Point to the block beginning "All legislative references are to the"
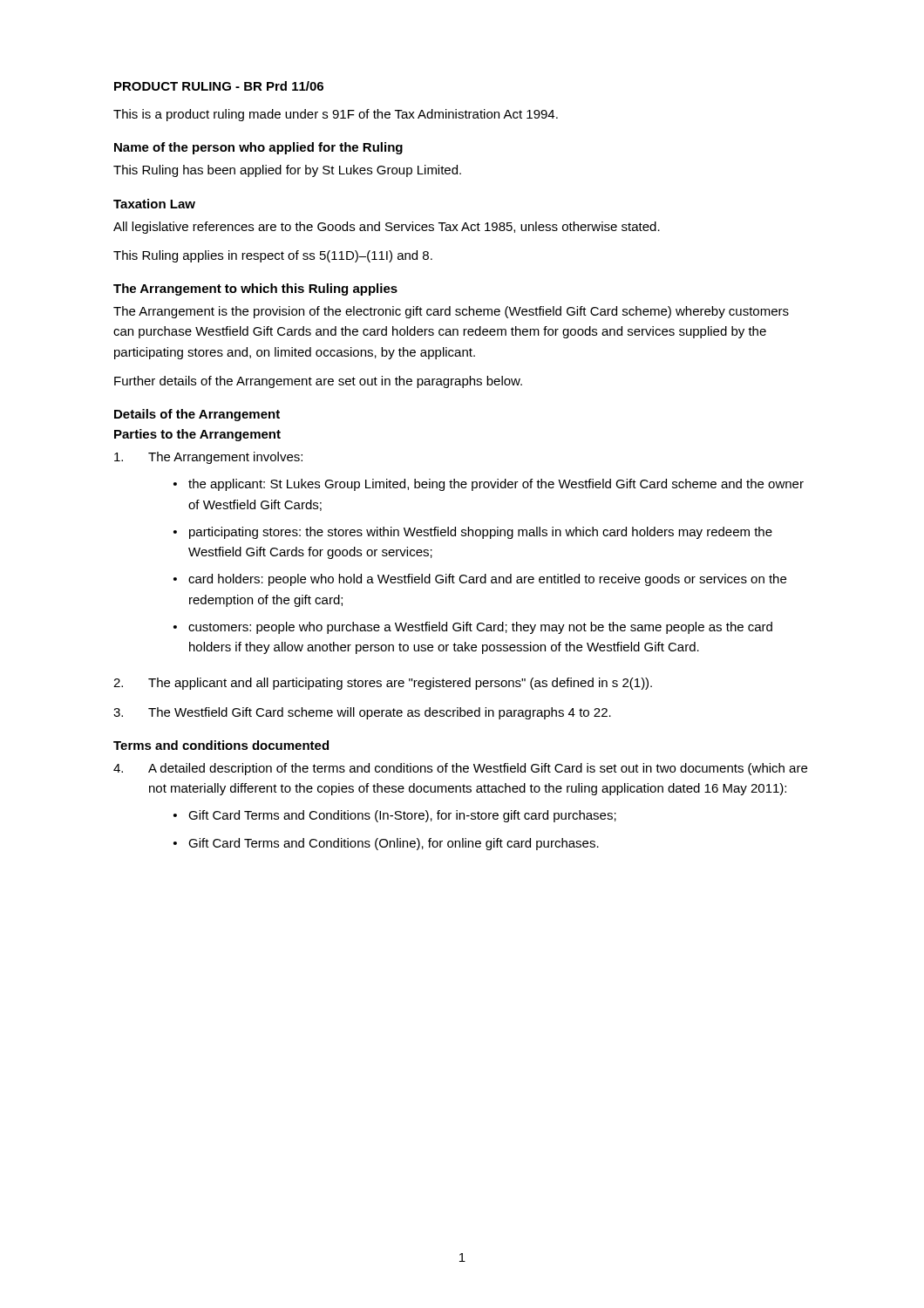Screen dimensions: 1308x924 (x=387, y=226)
